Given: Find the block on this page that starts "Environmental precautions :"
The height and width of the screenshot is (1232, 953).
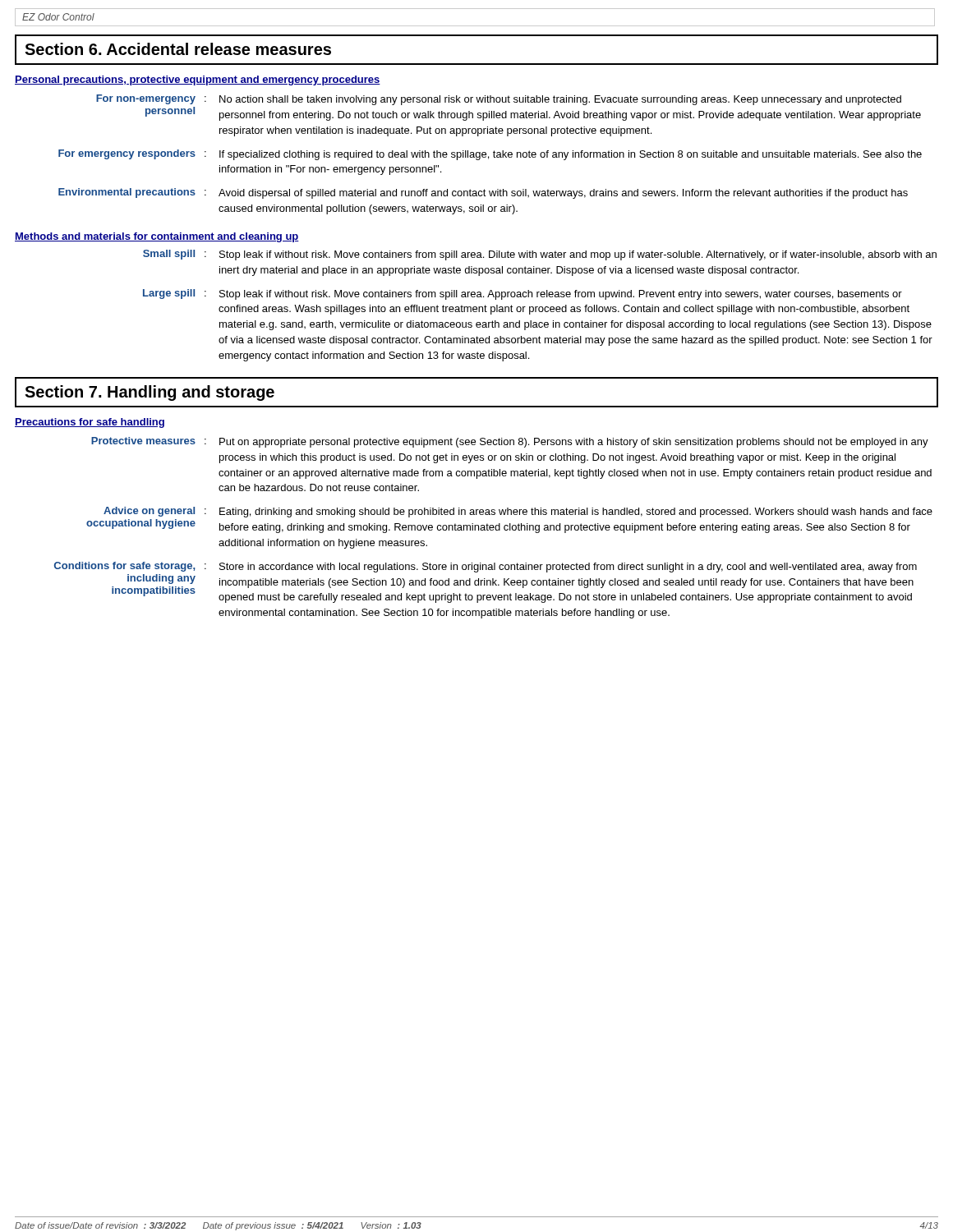Looking at the screenshot, I should click(476, 201).
